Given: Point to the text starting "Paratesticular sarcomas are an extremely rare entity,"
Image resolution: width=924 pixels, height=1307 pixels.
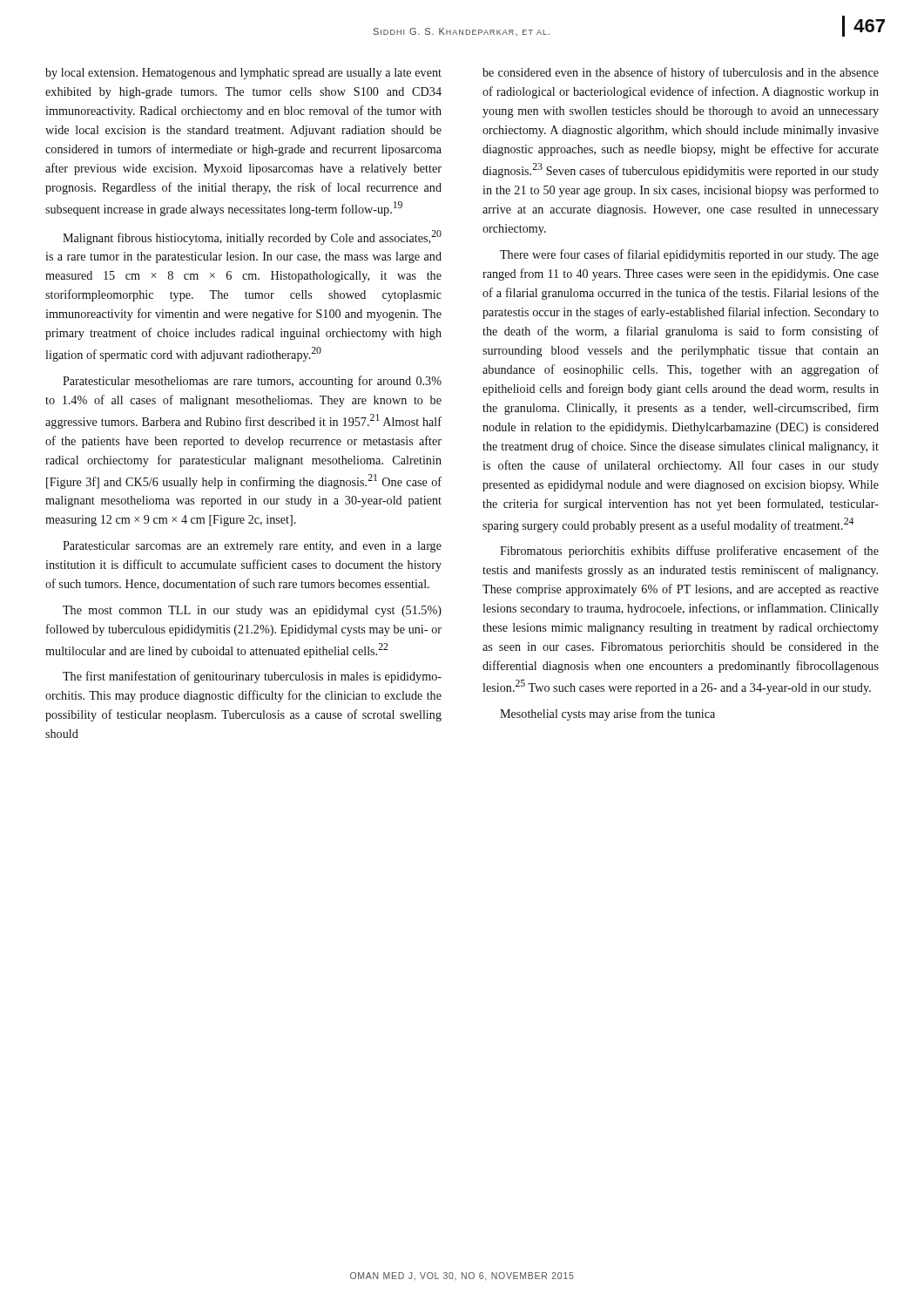Looking at the screenshot, I should (x=243, y=565).
